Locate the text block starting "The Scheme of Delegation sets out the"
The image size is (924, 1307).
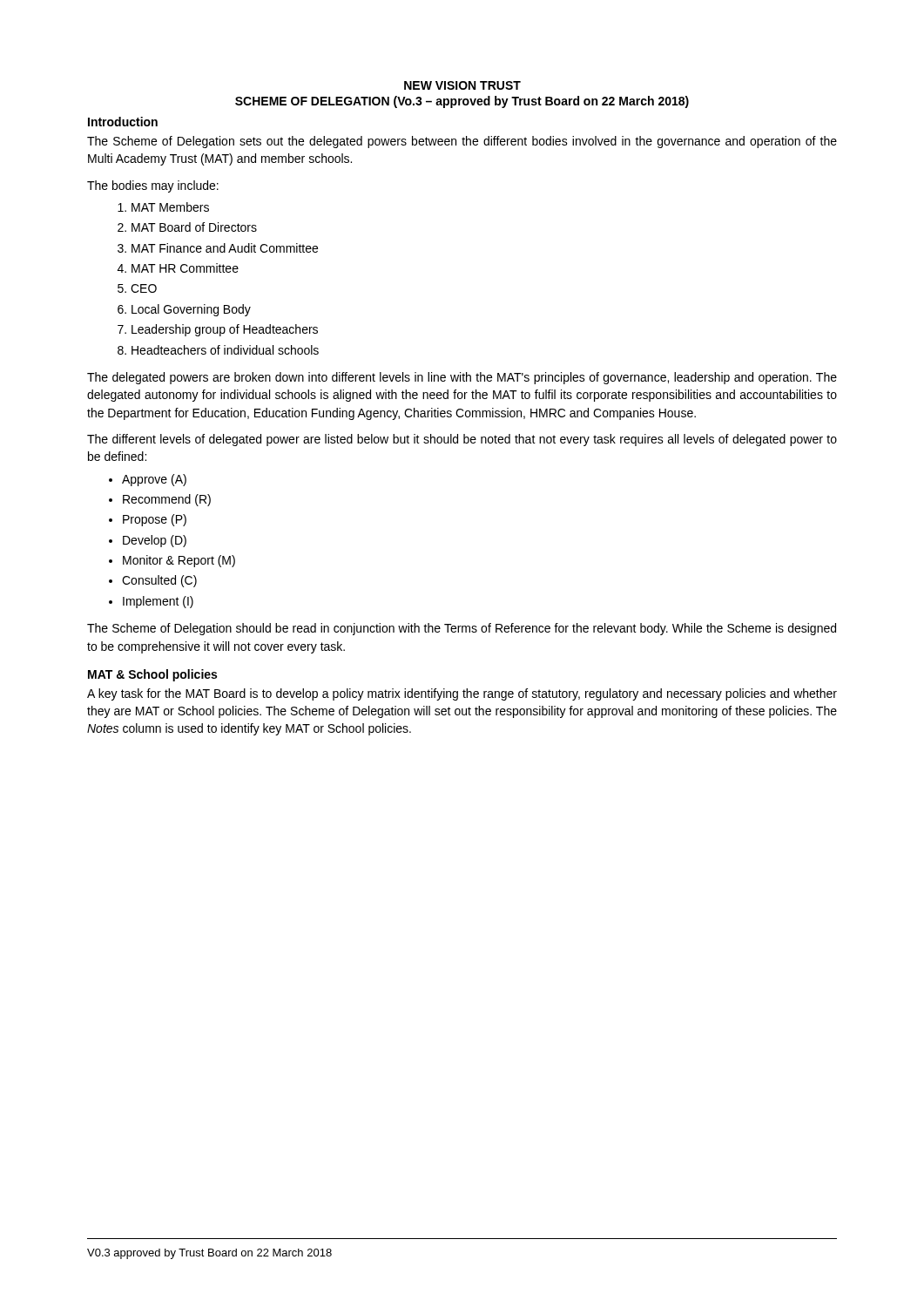tap(462, 150)
